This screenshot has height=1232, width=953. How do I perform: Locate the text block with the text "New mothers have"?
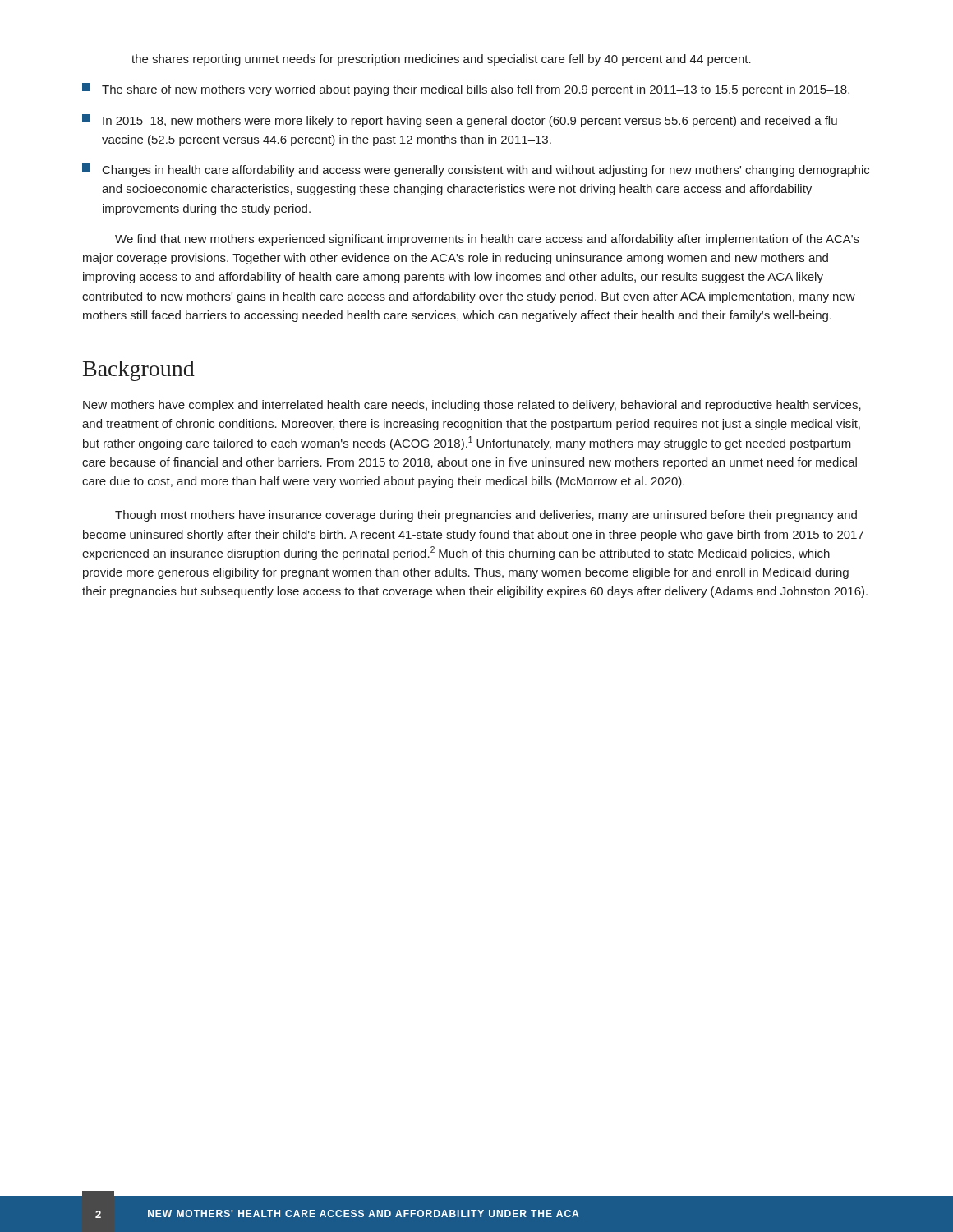click(472, 443)
